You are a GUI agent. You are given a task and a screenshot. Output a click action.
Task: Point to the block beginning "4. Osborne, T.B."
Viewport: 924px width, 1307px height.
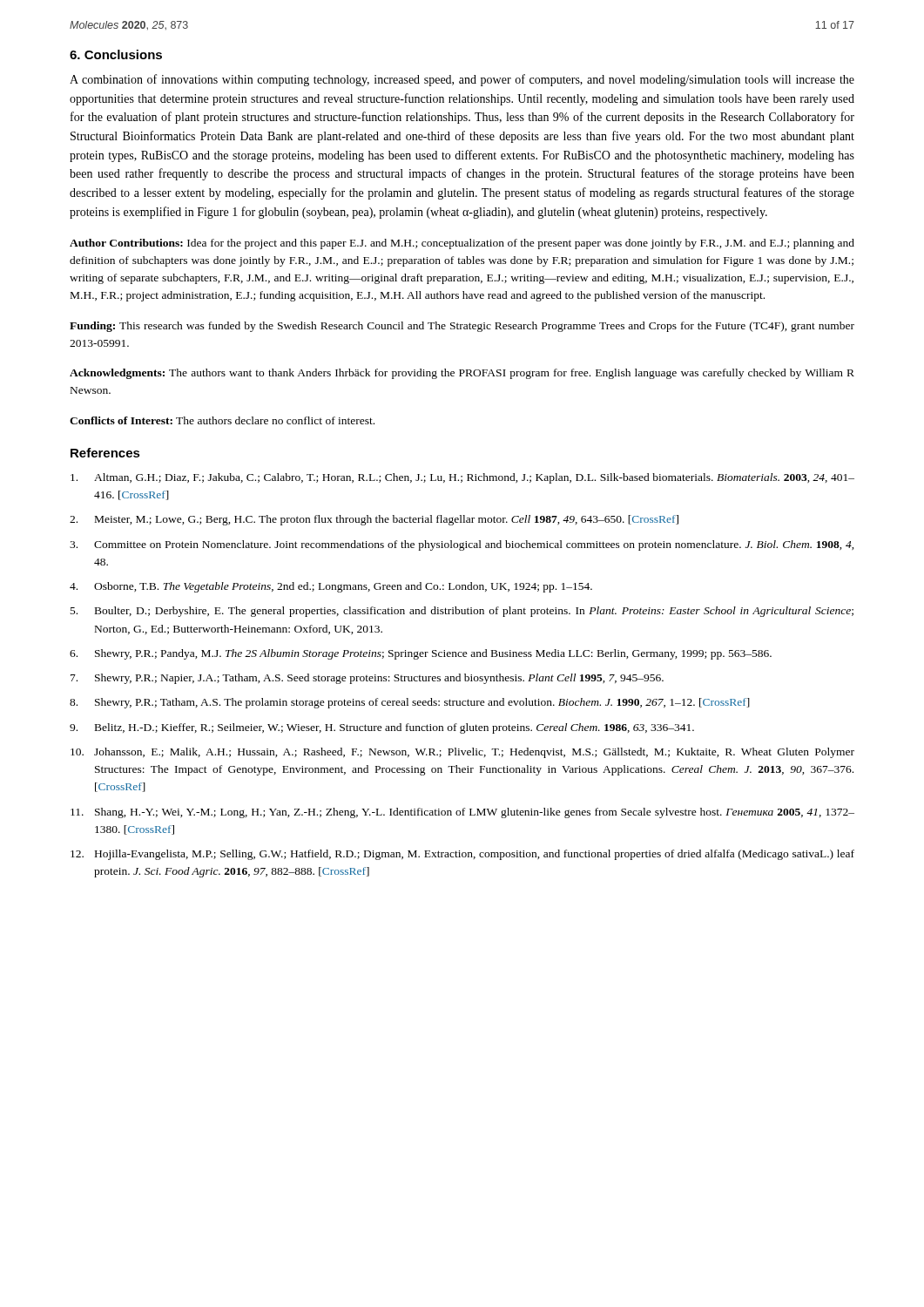click(462, 587)
